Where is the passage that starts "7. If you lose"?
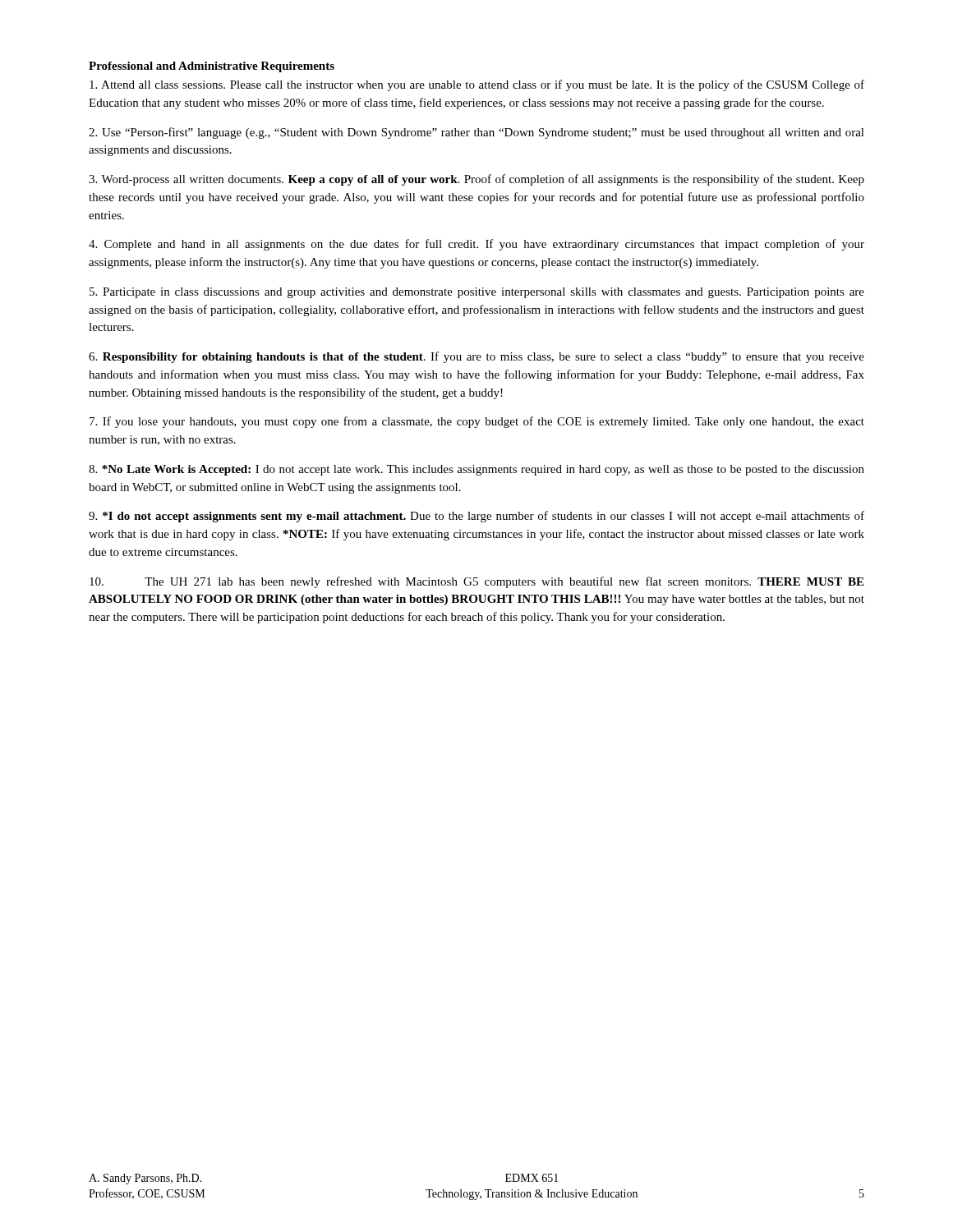 tap(476, 431)
